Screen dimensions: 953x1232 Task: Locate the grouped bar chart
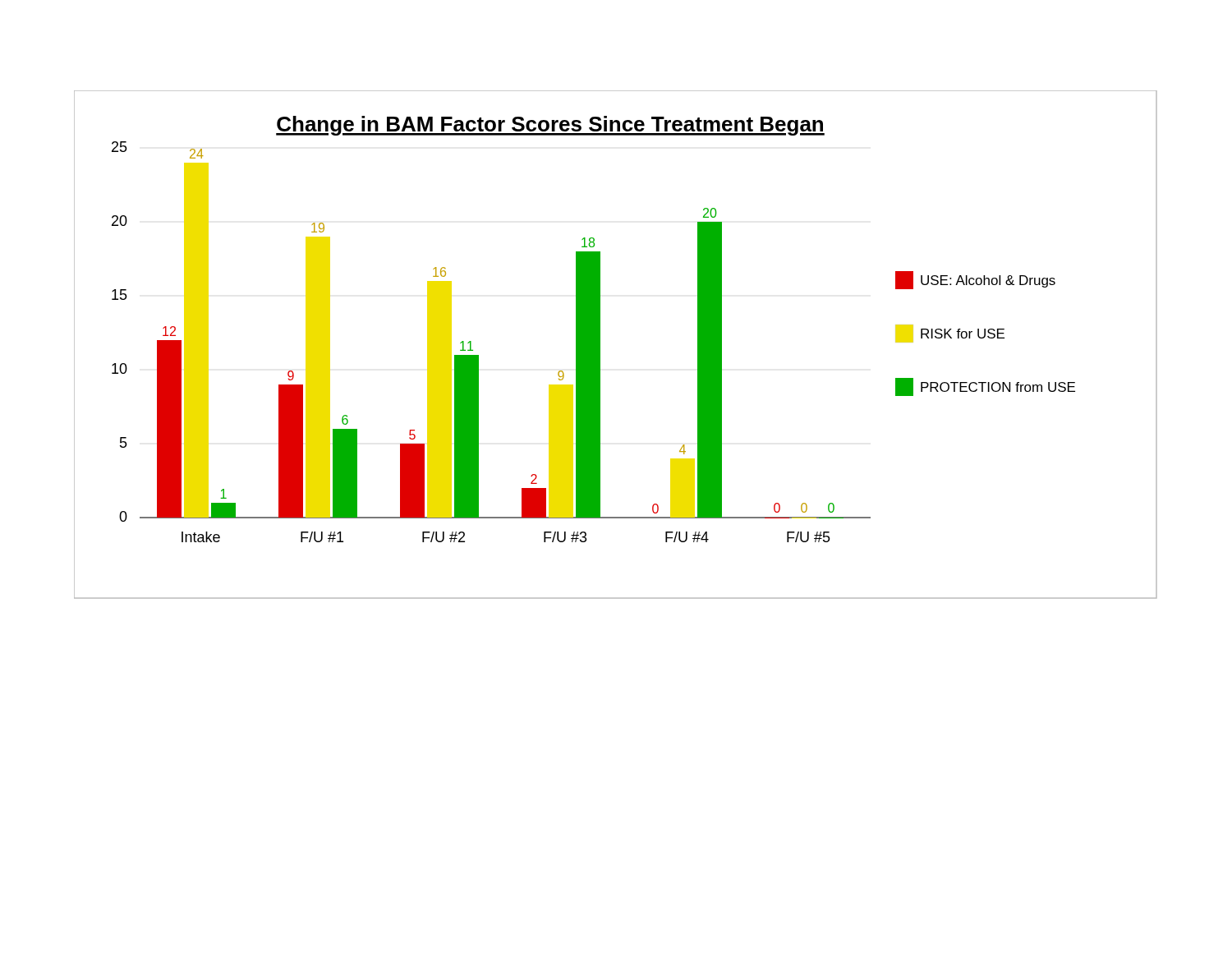pyautogui.click(x=616, y=345)
